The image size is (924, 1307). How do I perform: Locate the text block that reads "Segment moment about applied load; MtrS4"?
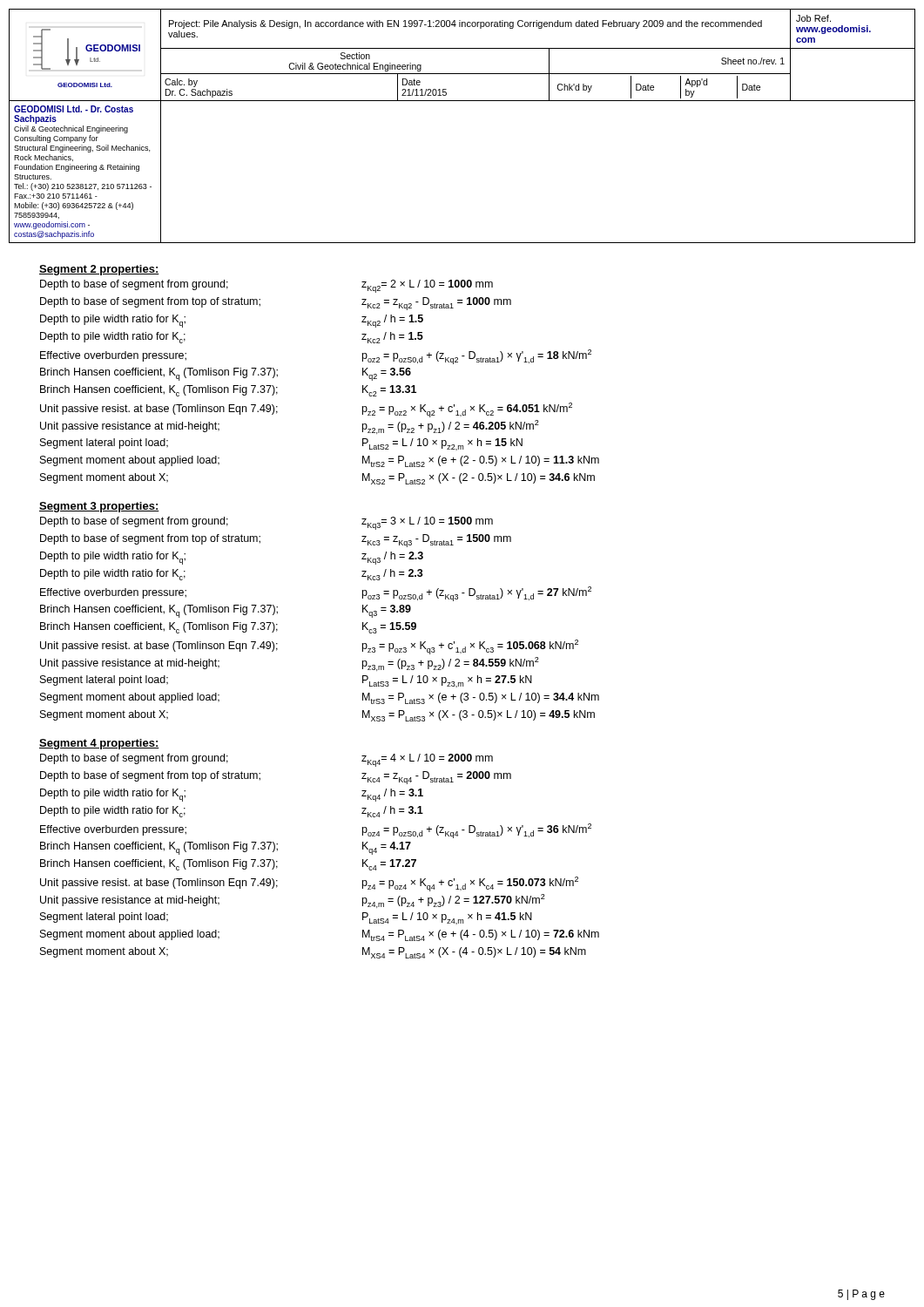click(x=462, y=935)
